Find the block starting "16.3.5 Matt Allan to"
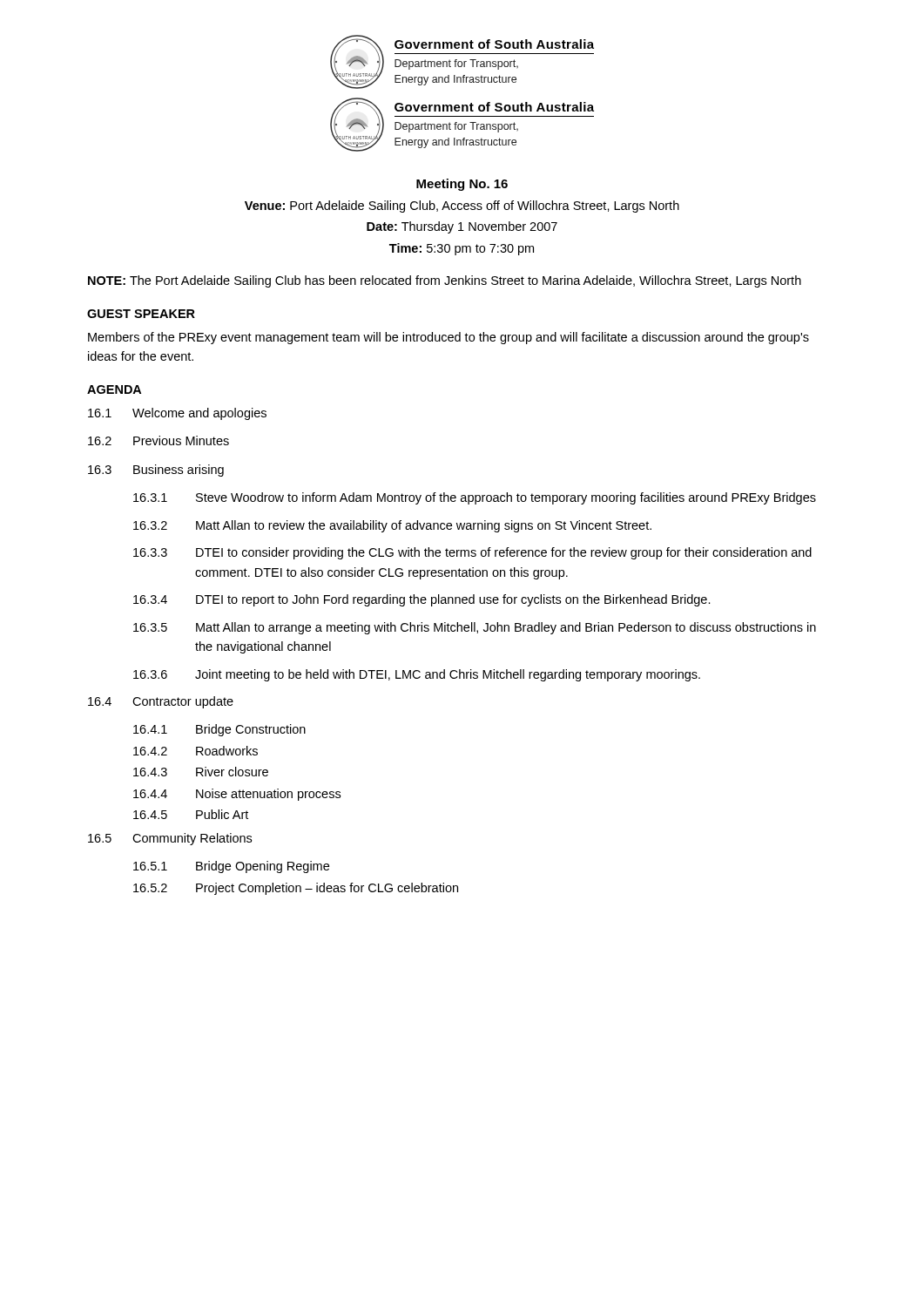924x1307 pixels. [485, 637]
